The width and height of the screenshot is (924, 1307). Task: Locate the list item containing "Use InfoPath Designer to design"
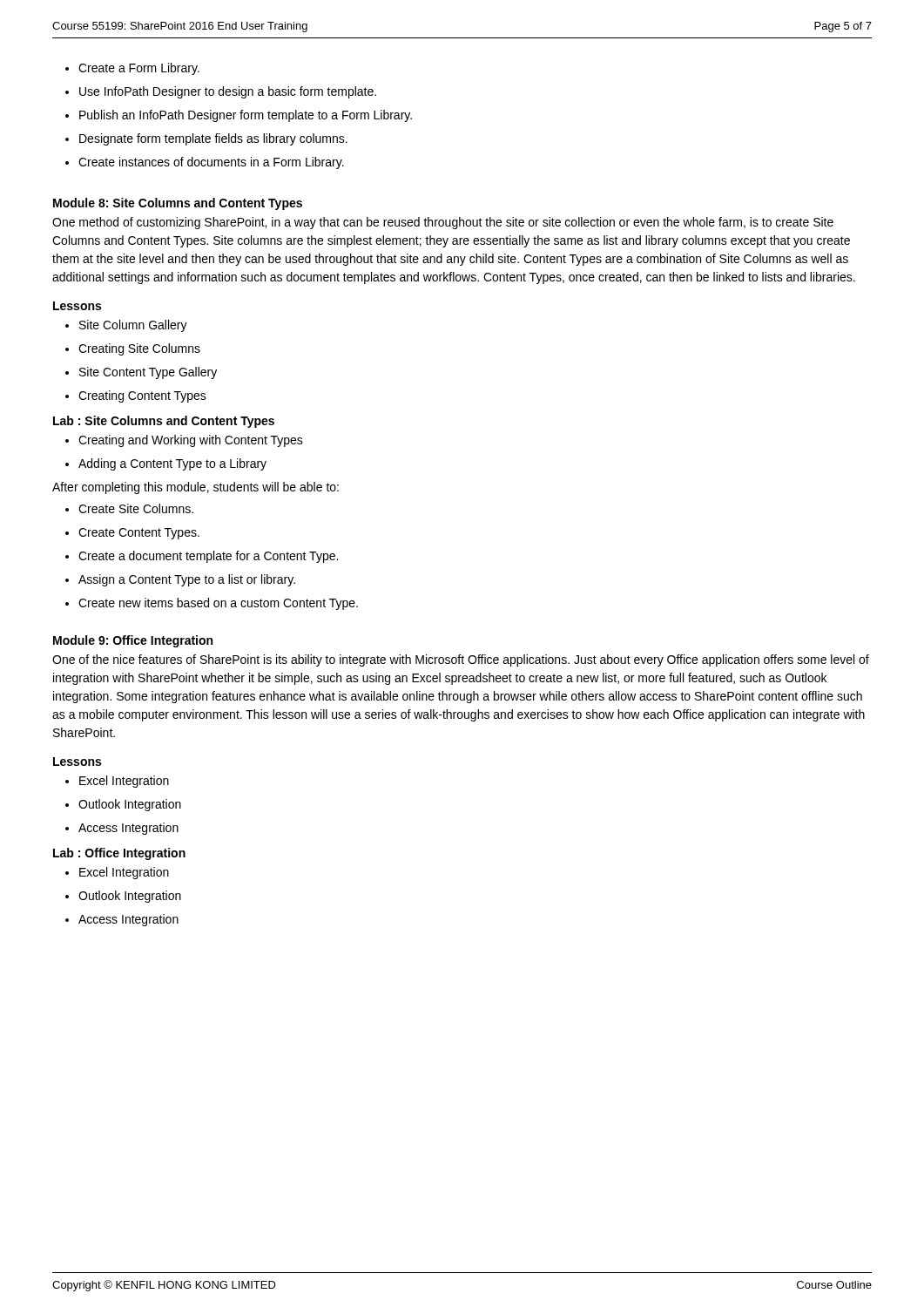[x=221, y=92]
